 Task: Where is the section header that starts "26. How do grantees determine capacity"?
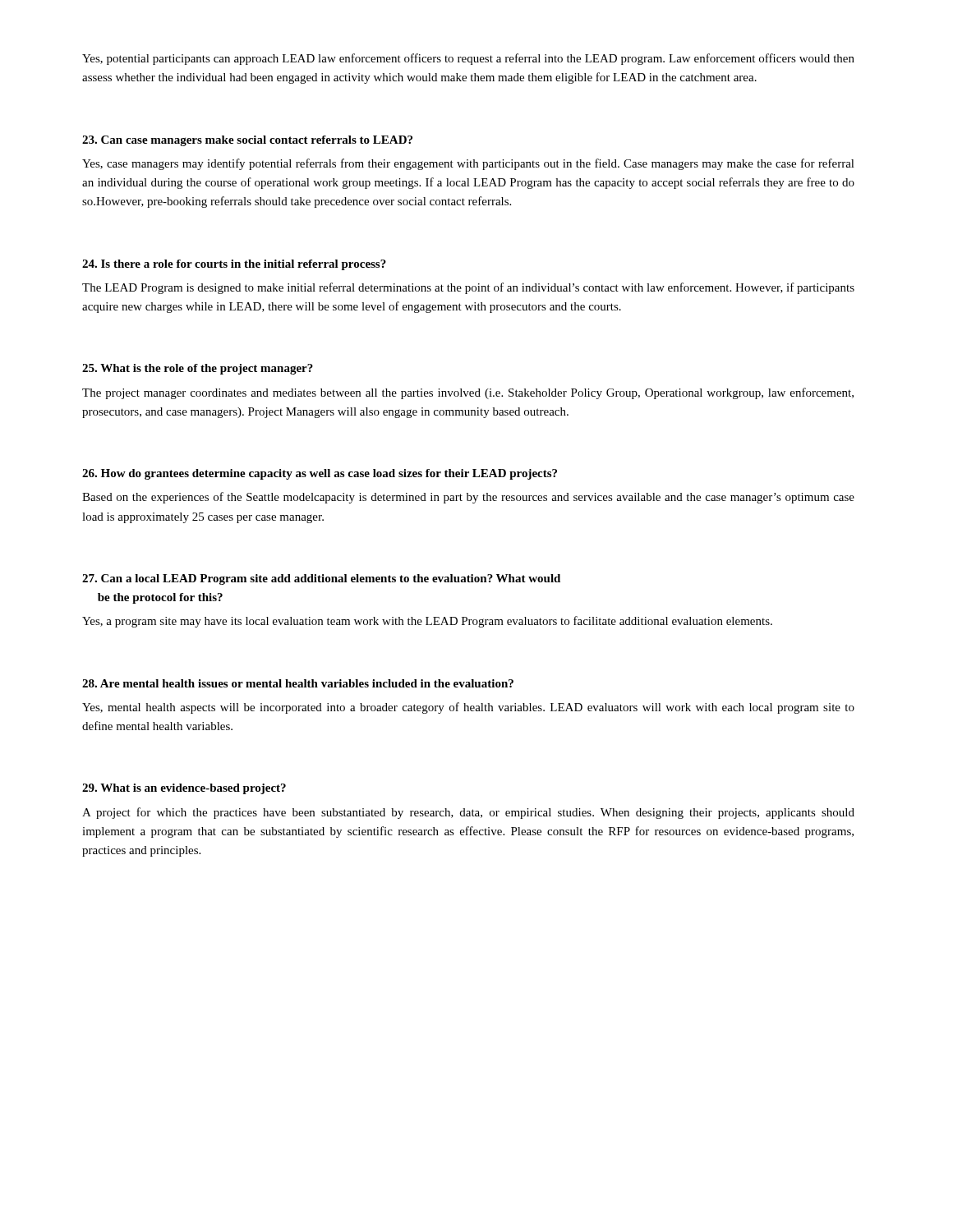(x=320, y=473)
